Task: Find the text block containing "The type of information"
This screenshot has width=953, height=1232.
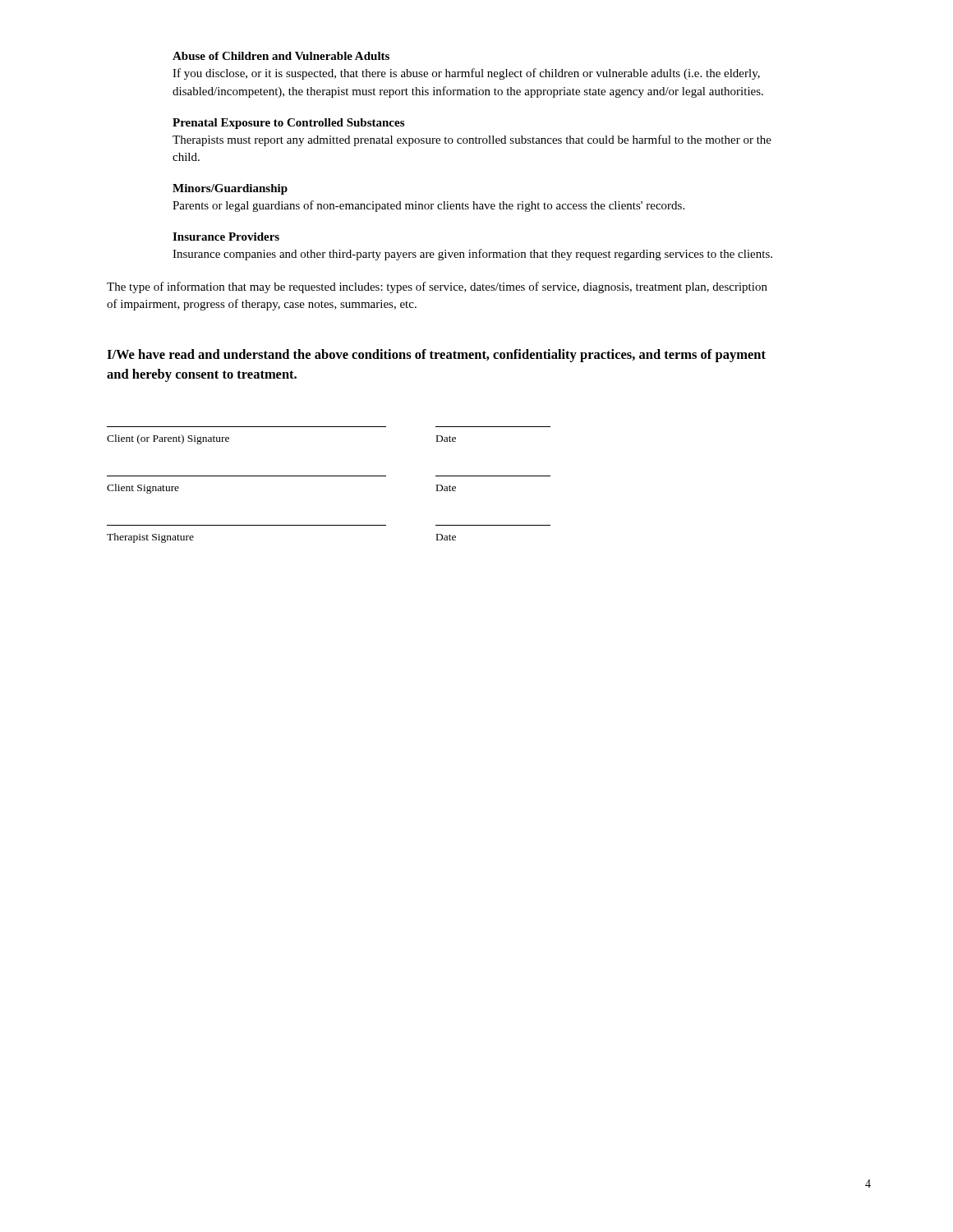Action: [x=437, y=295]
